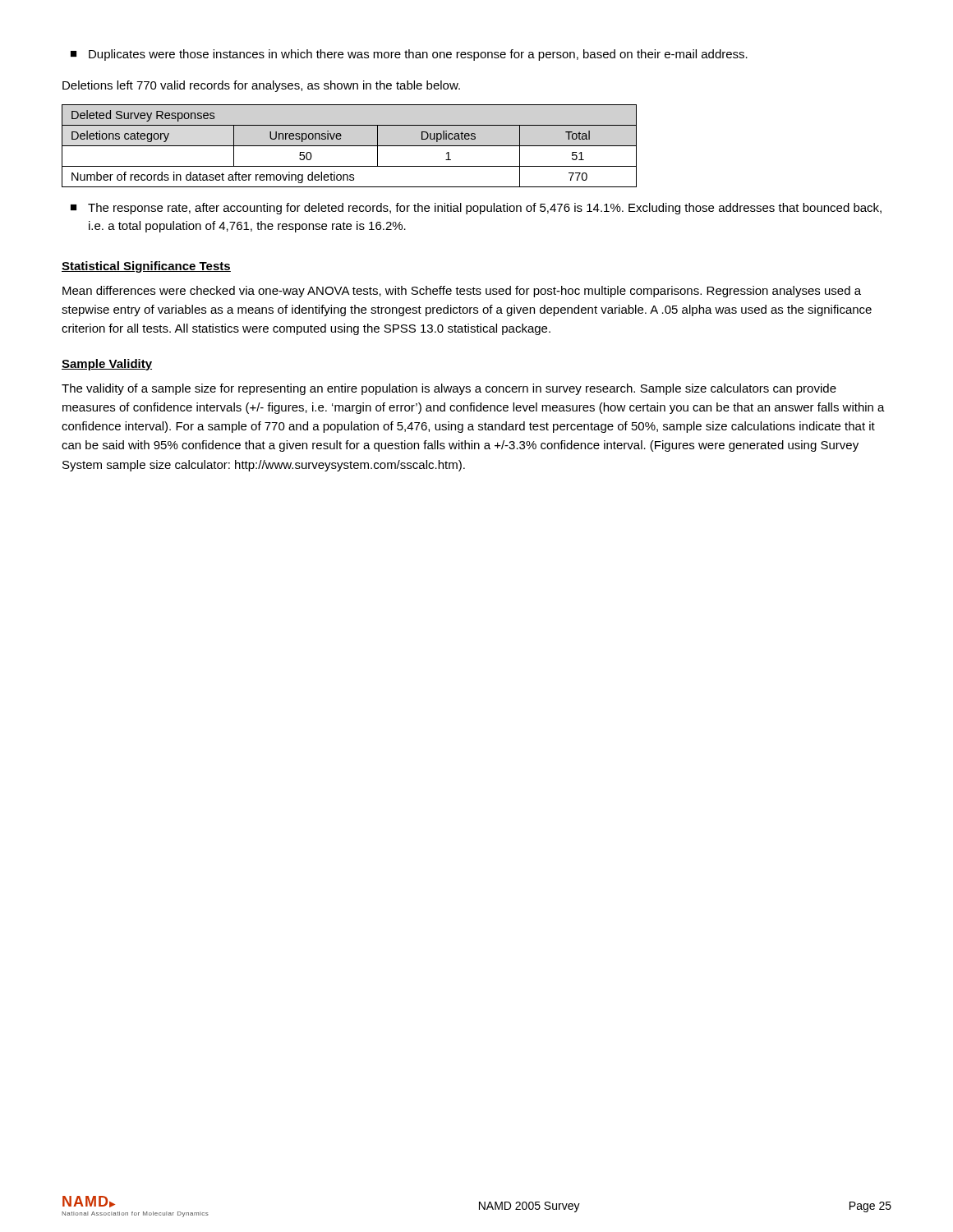The width and height of the screenshot is (953, 1232).
Task: Find the element starting "Sample Validity"
Action: tap(107, 363)
